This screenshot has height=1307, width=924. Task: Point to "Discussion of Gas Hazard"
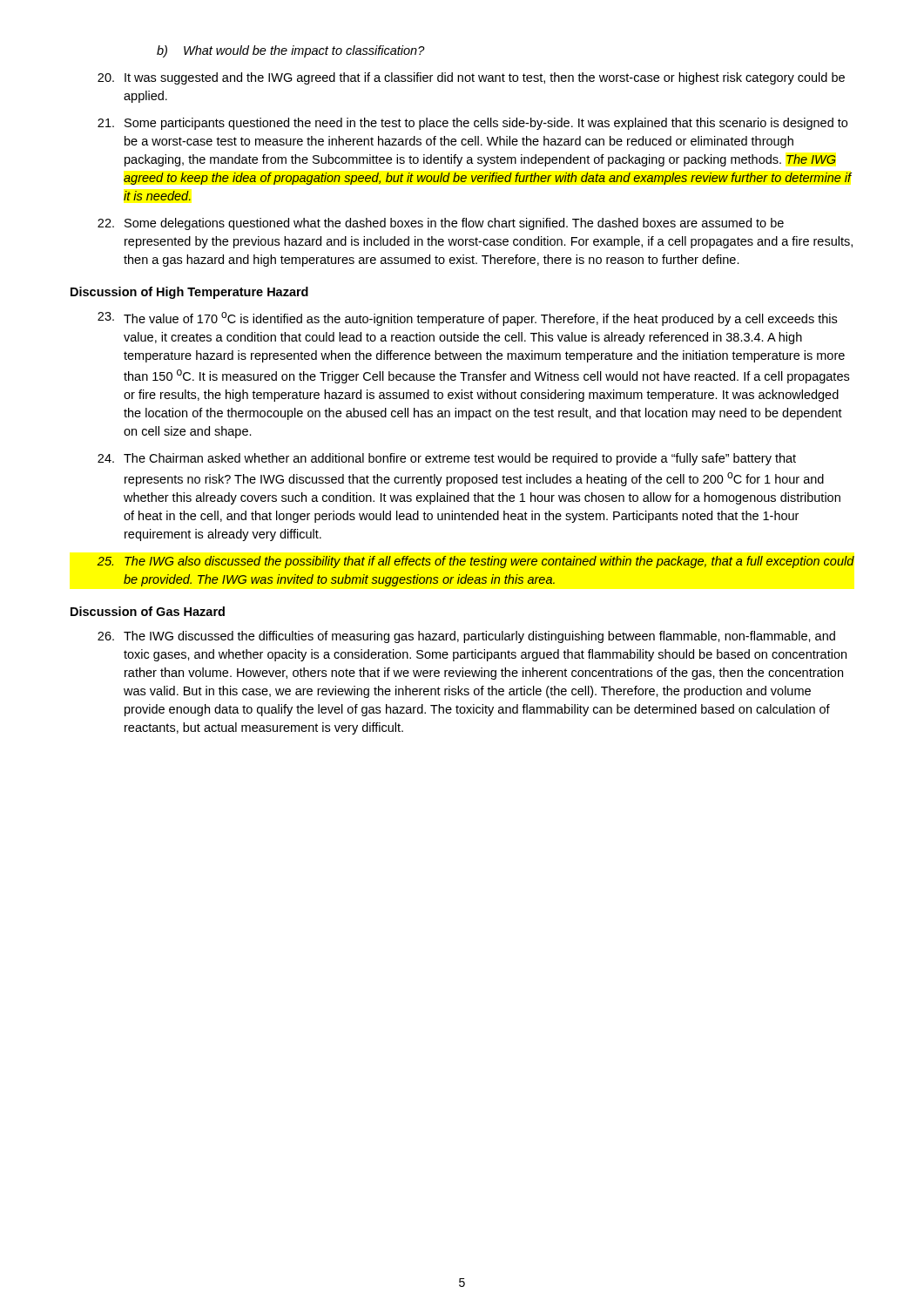point(148,612)
